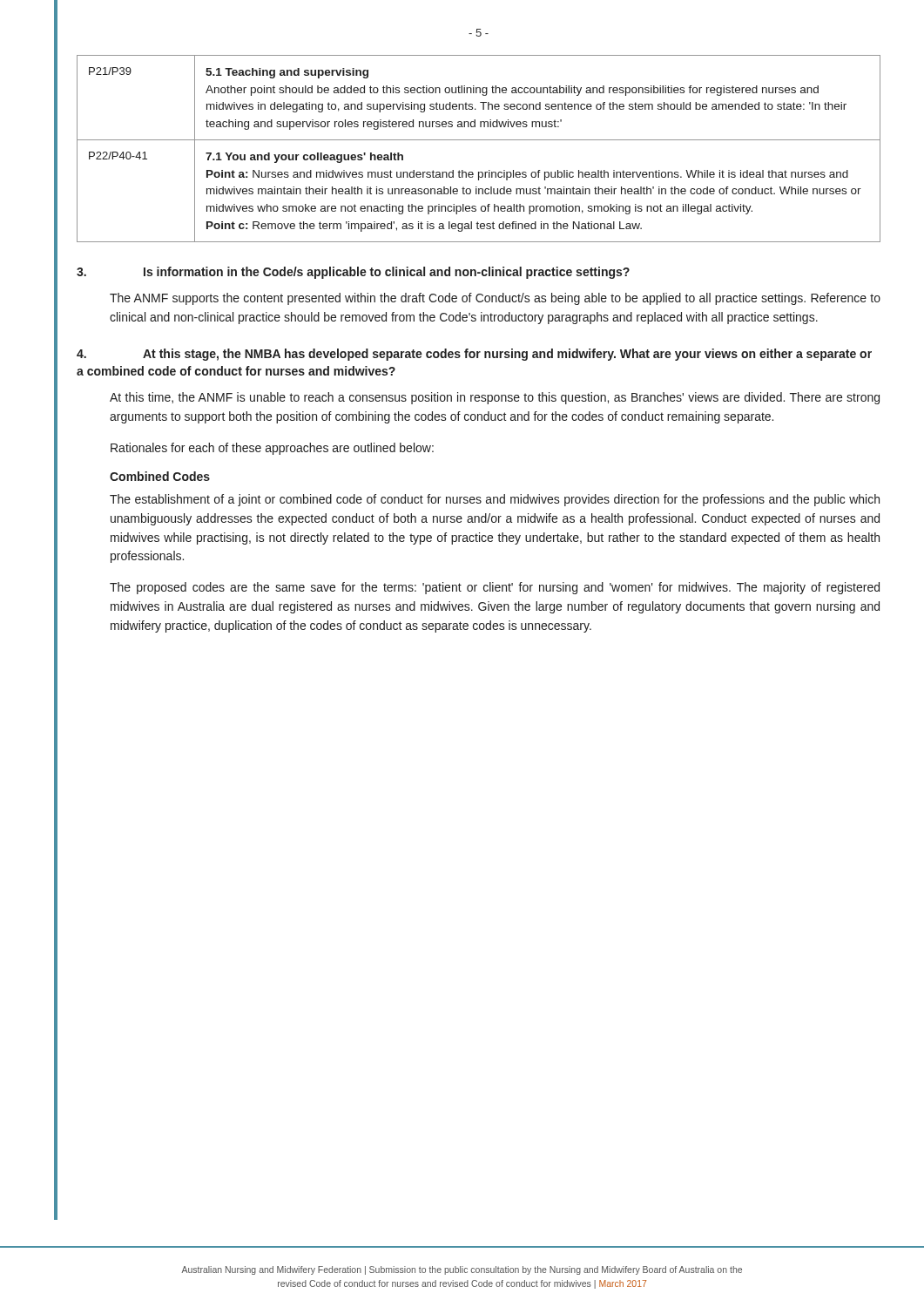Where is the section header that starts "4. At this"?
924x1307 pixels.
(474, 362)
